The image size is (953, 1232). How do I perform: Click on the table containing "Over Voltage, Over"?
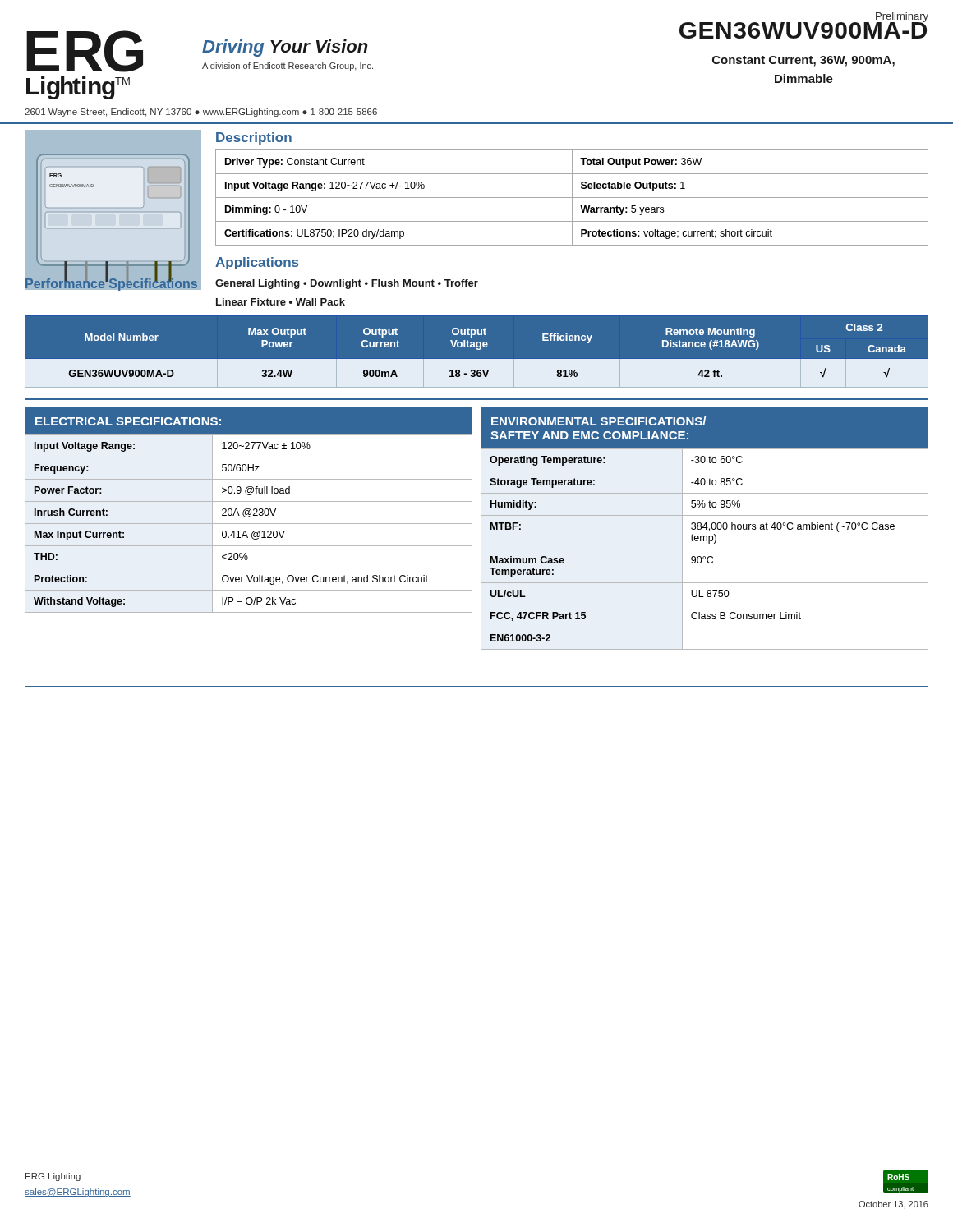tap(249, 524)
